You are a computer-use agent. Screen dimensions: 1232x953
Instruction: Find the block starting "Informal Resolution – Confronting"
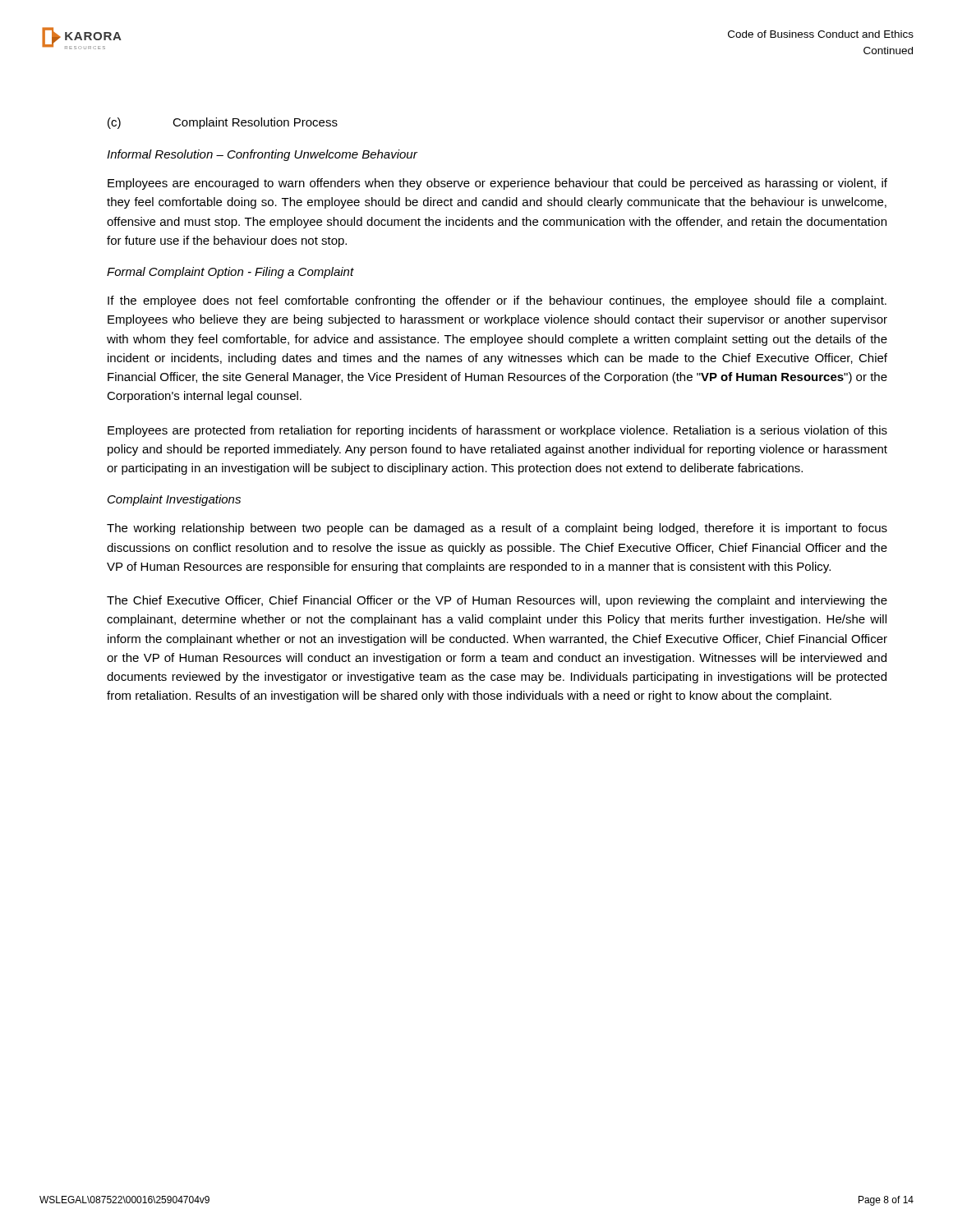click(x=262, y=155)
